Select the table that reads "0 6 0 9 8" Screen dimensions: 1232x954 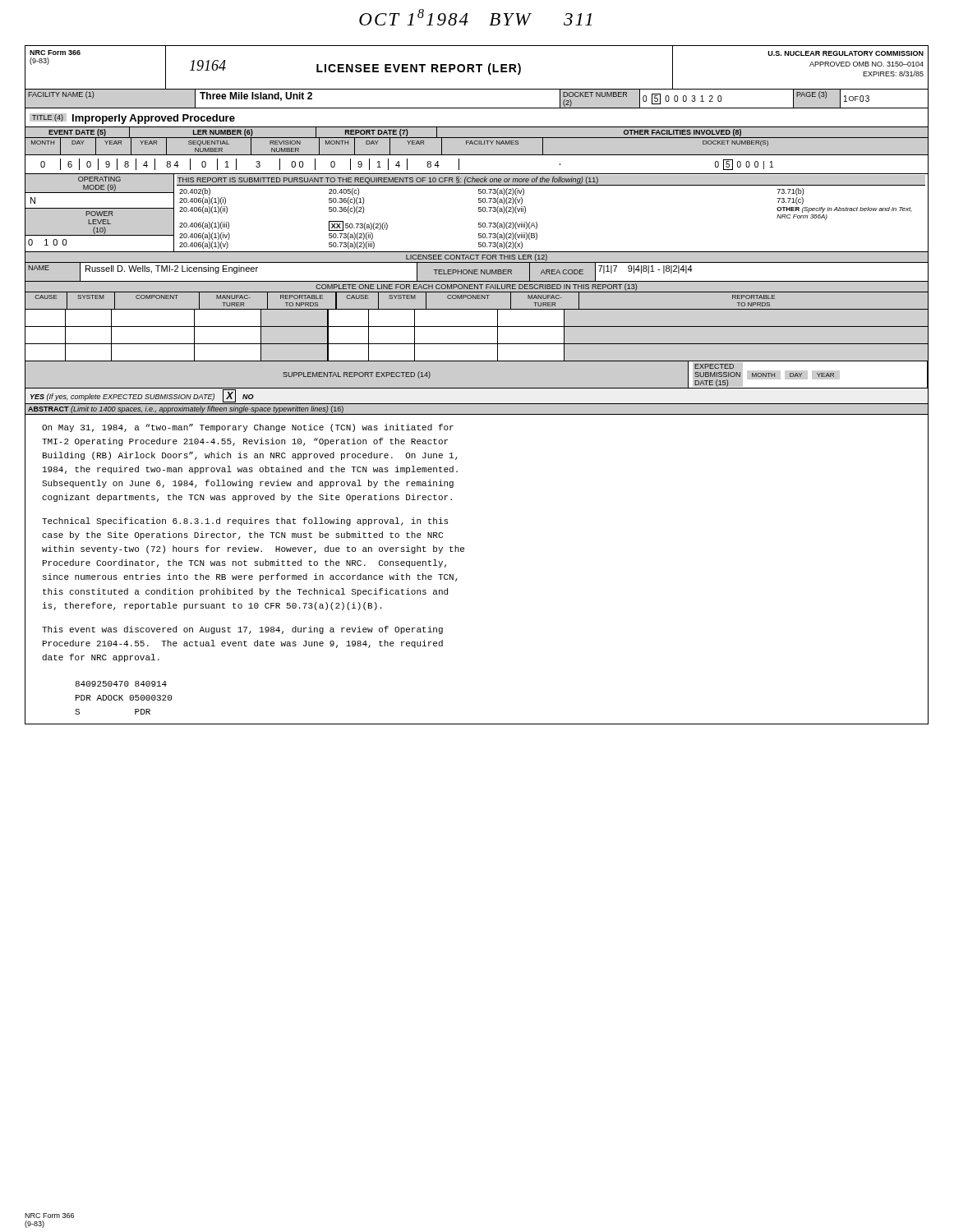(477, 165)
